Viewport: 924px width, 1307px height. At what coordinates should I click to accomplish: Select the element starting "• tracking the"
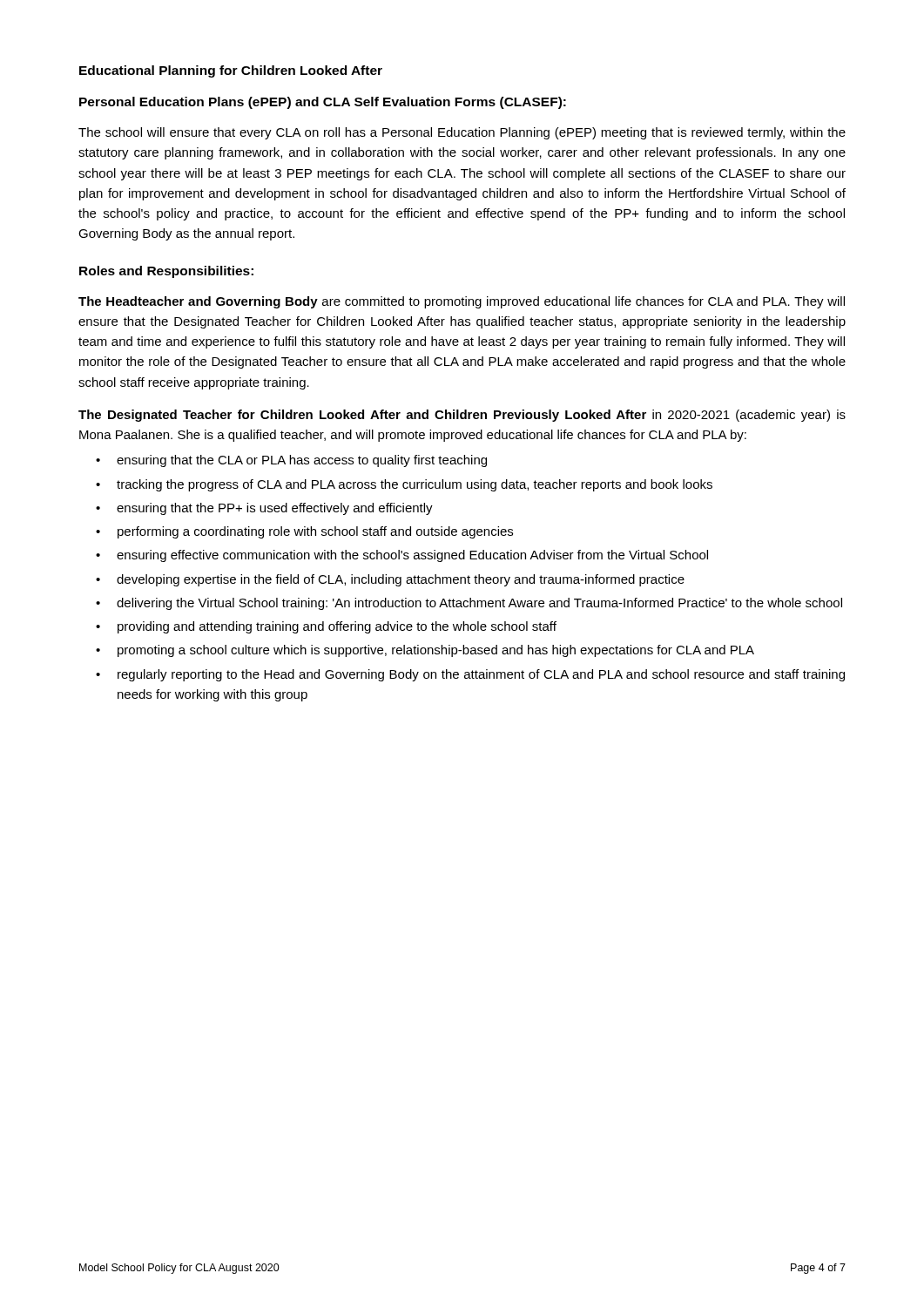471,484
